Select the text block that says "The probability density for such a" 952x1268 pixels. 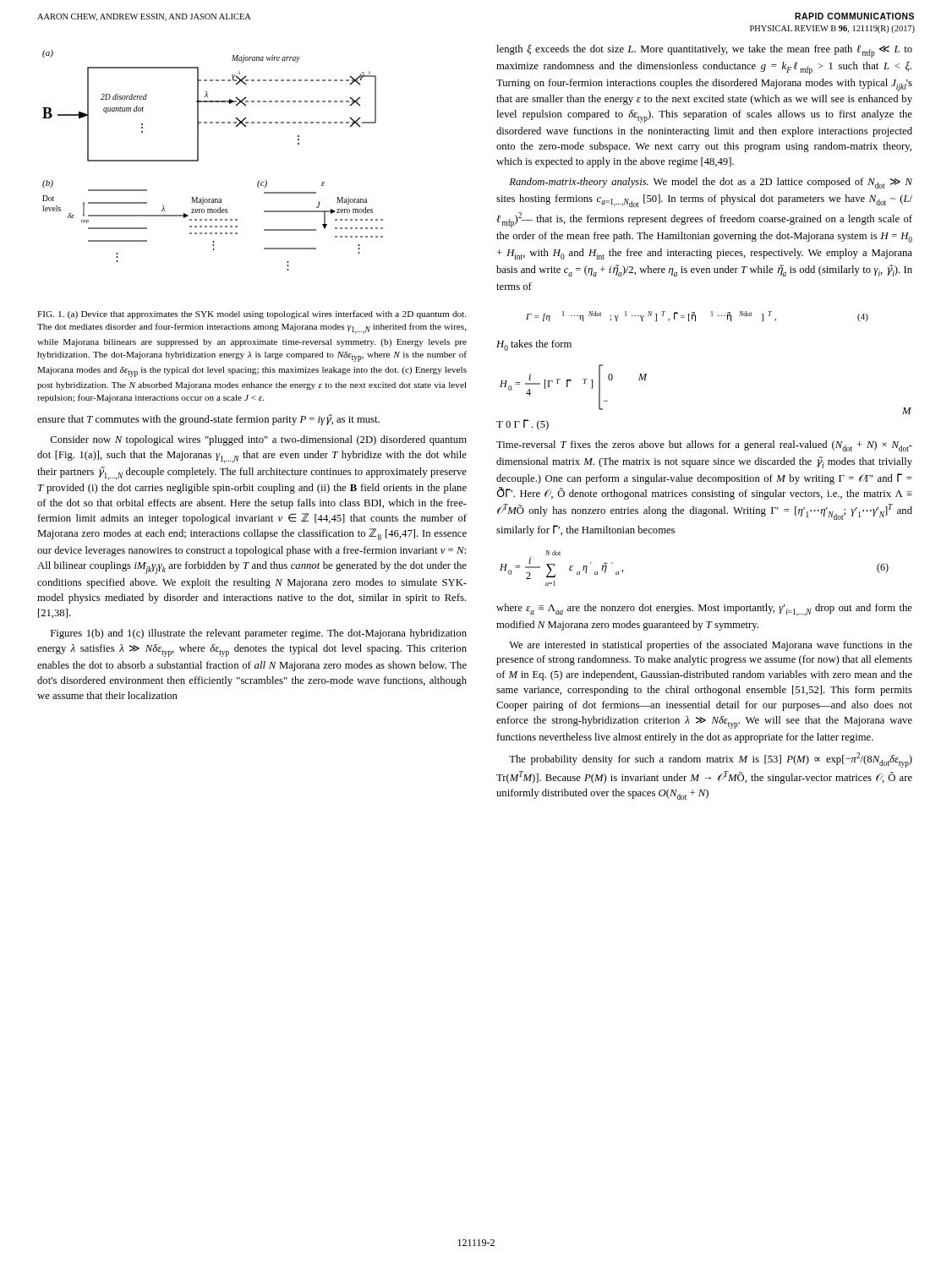(704, 776)
